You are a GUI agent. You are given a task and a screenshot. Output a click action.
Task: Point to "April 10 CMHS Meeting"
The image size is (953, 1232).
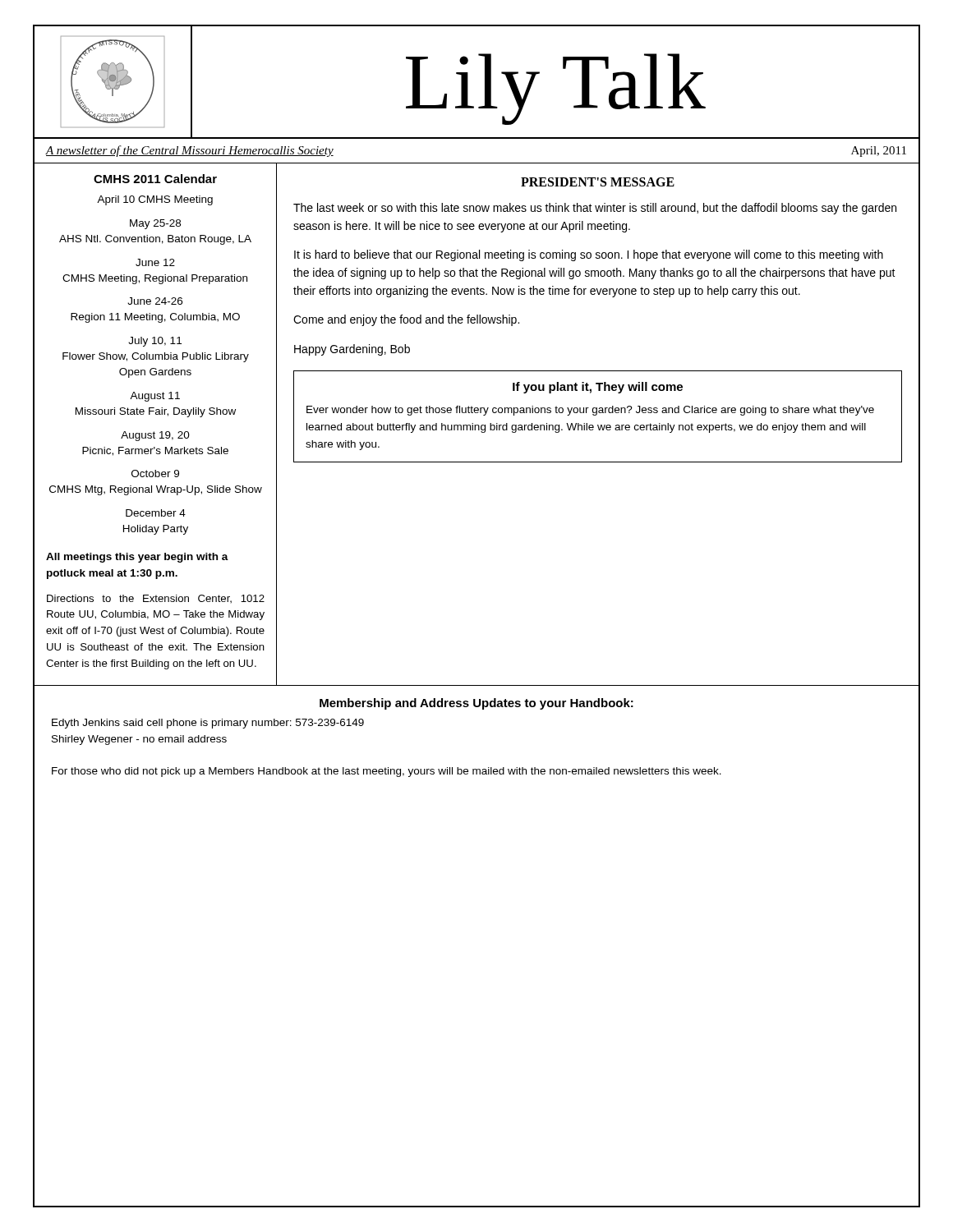[155, 199]
